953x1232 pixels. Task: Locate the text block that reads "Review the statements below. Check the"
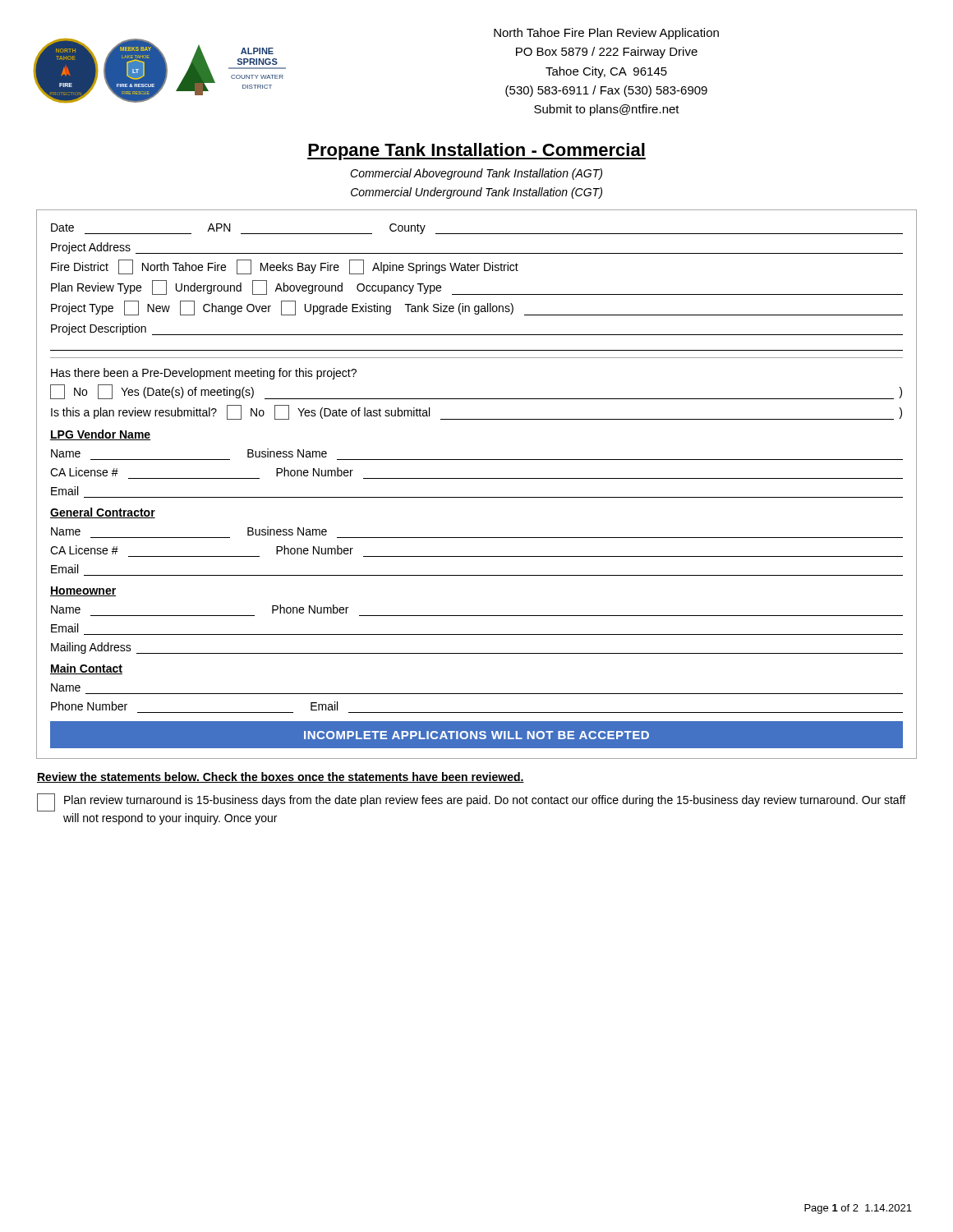coord(280,777)
